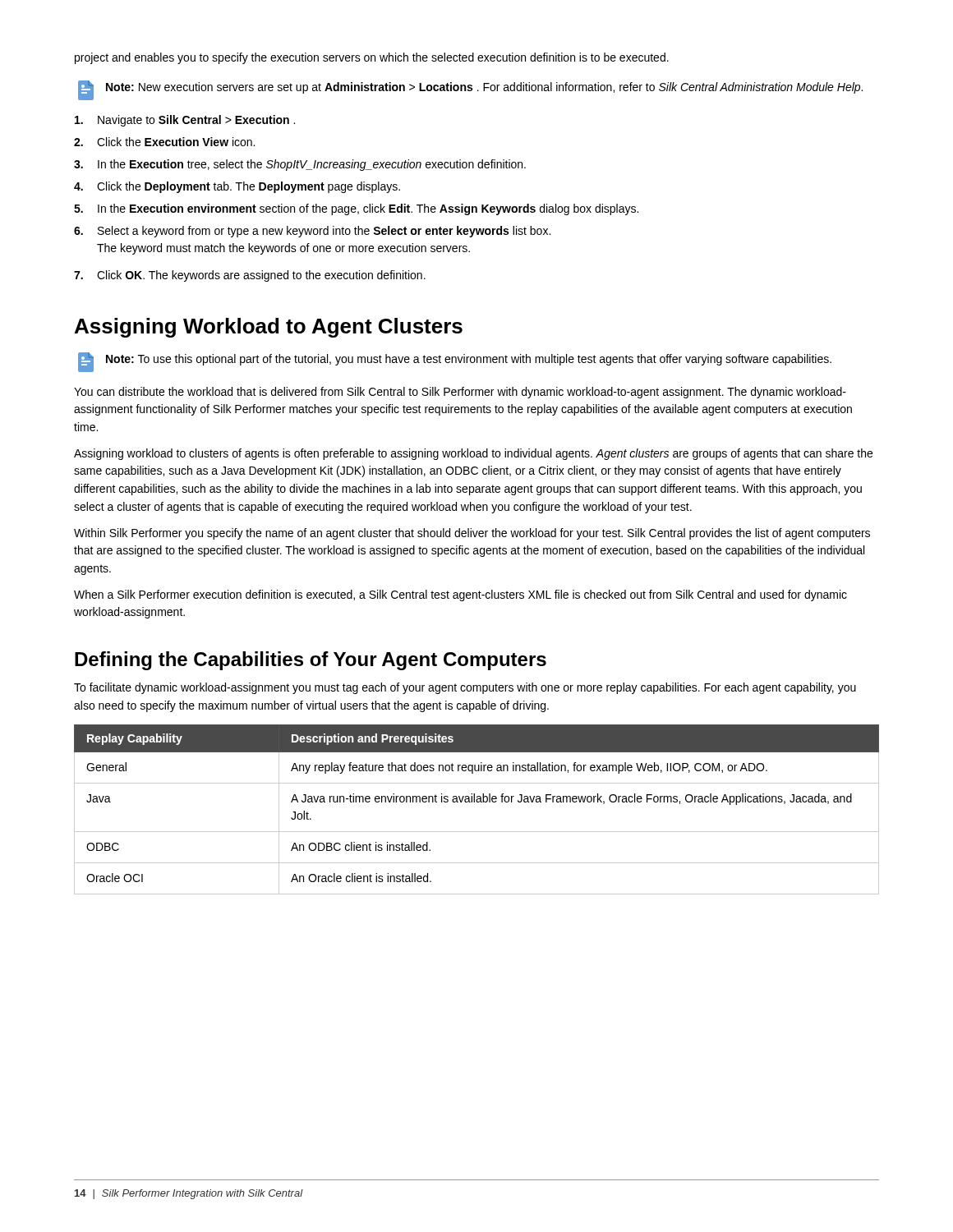Screen dimensions: 1232x953
Task: Click on the passage starting "3. In the Execution tree, select the ShopItV_Increasing_execution"
Action: pos(476,164)
